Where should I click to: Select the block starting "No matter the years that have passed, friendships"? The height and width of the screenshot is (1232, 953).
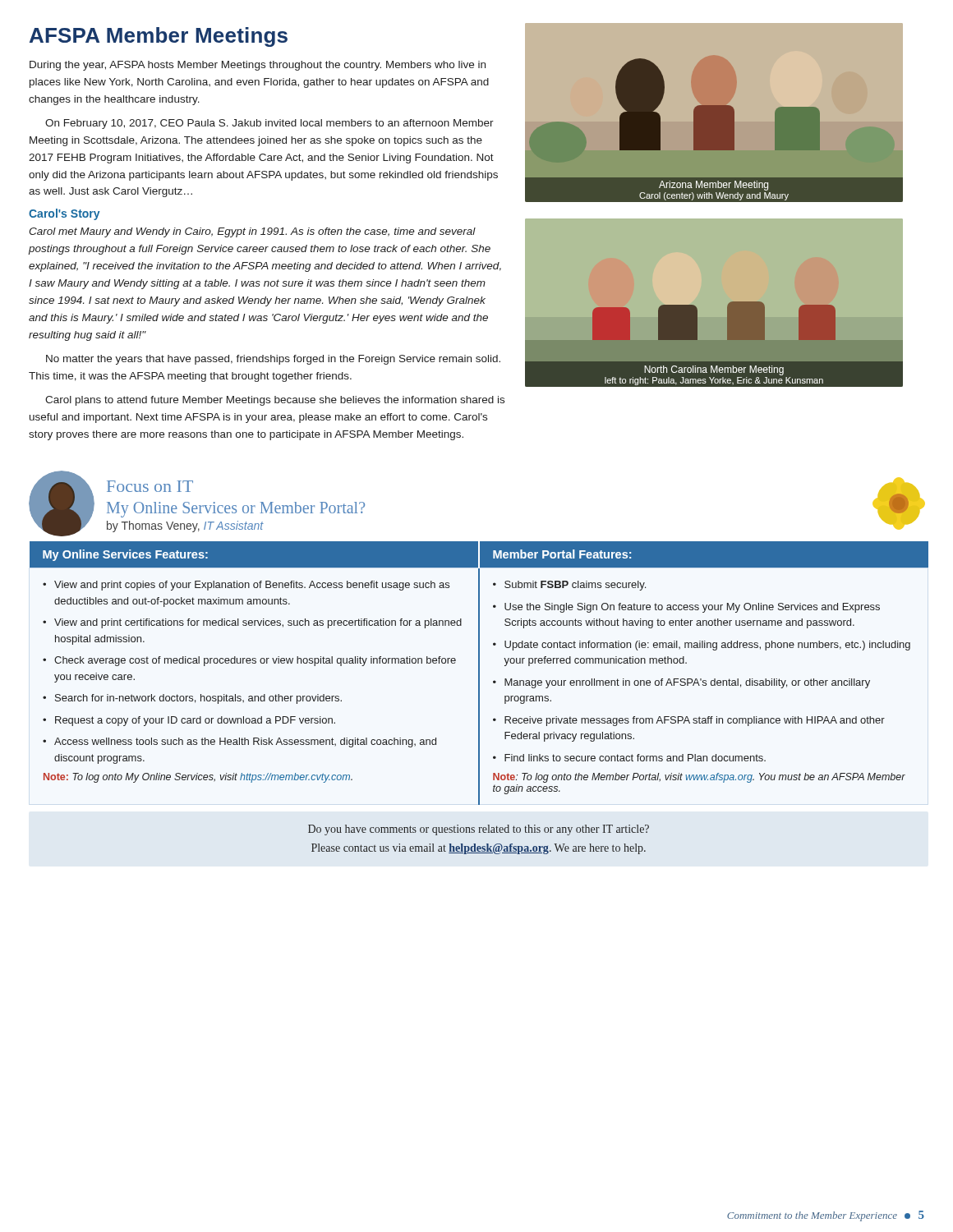tap(267, 368)
